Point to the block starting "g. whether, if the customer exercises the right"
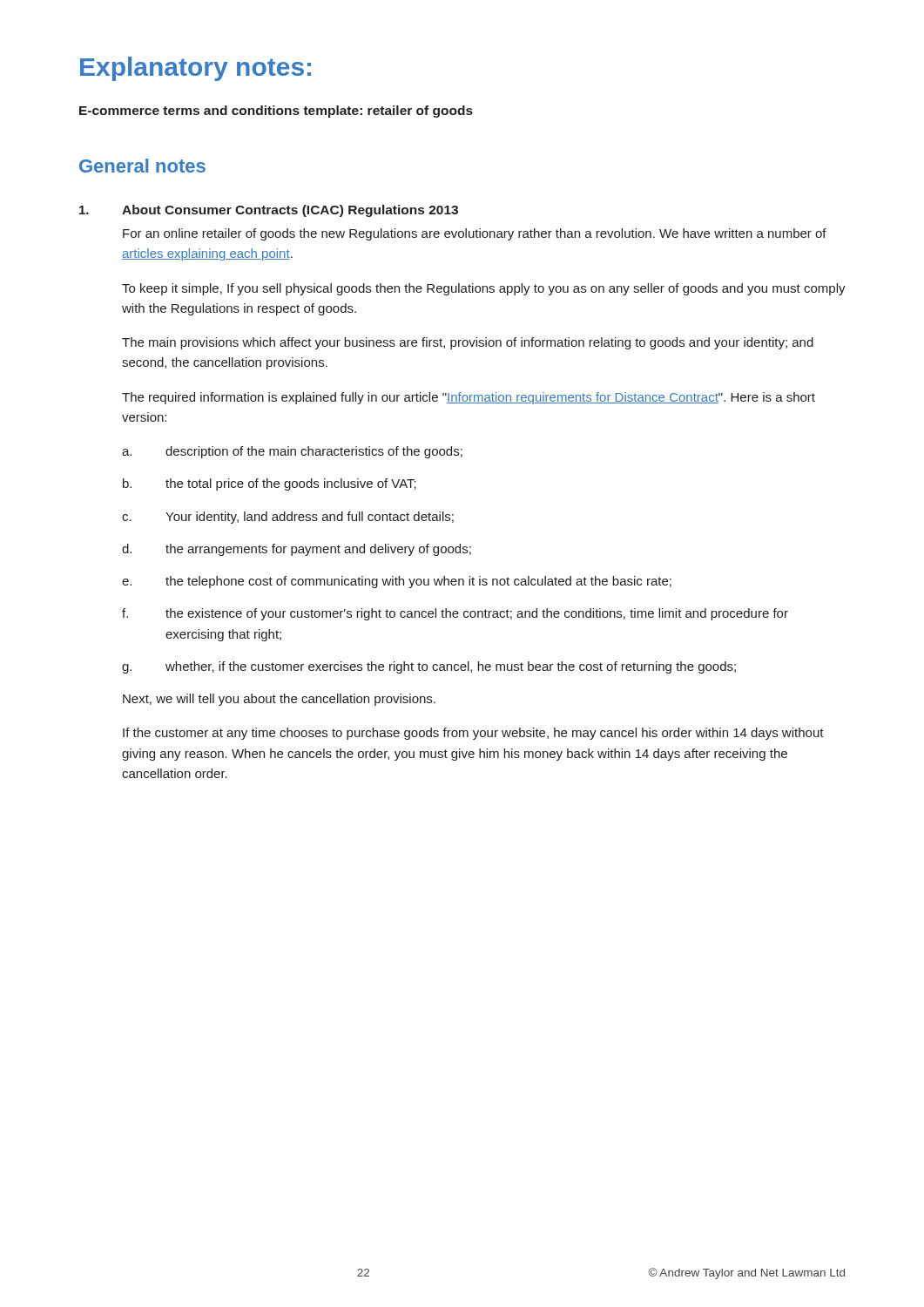Image resolution: width=924 pixels, height=1307 pixels. click(x=484, y=666)
